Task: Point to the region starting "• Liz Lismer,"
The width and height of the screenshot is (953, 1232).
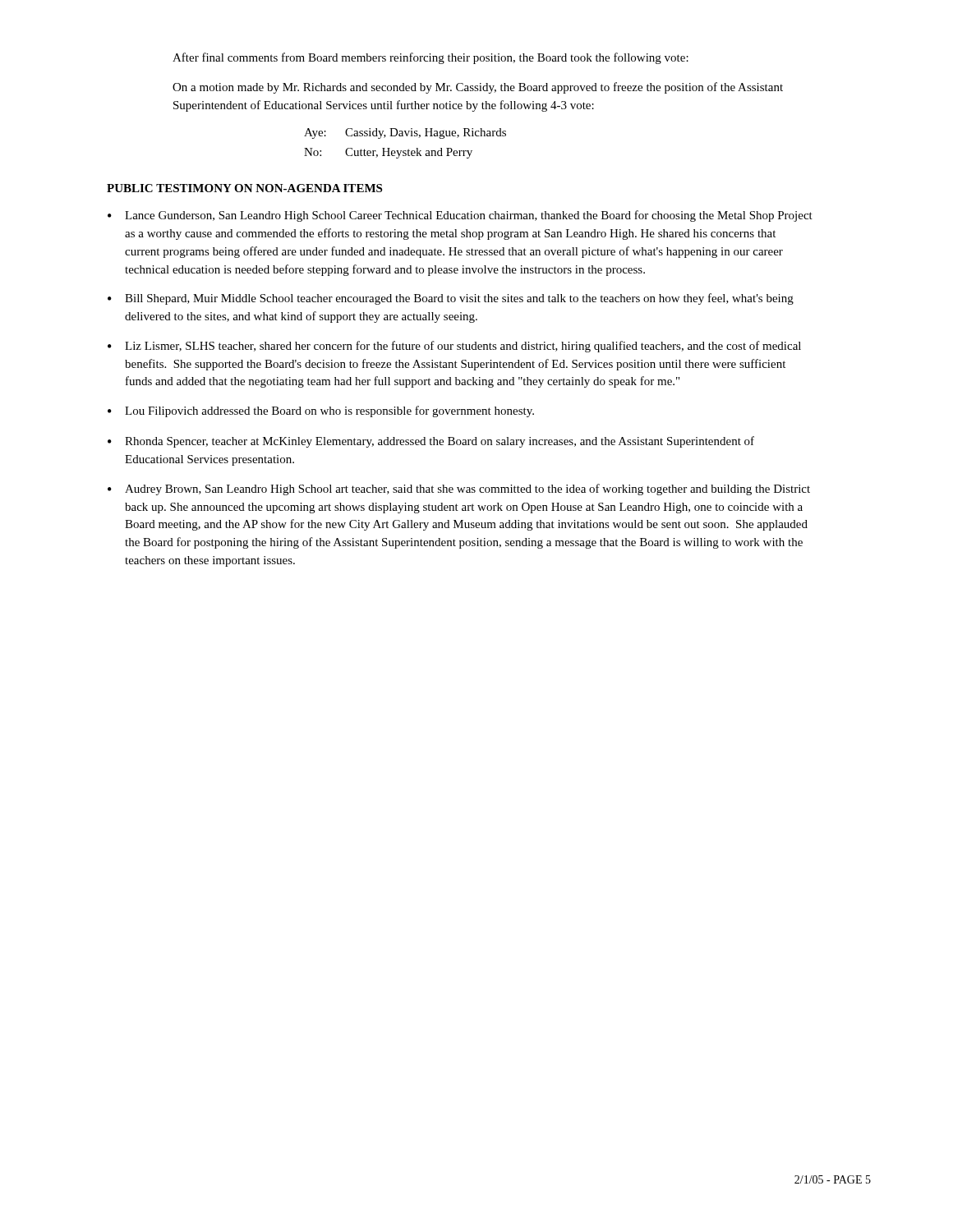Action: [460, 364]
